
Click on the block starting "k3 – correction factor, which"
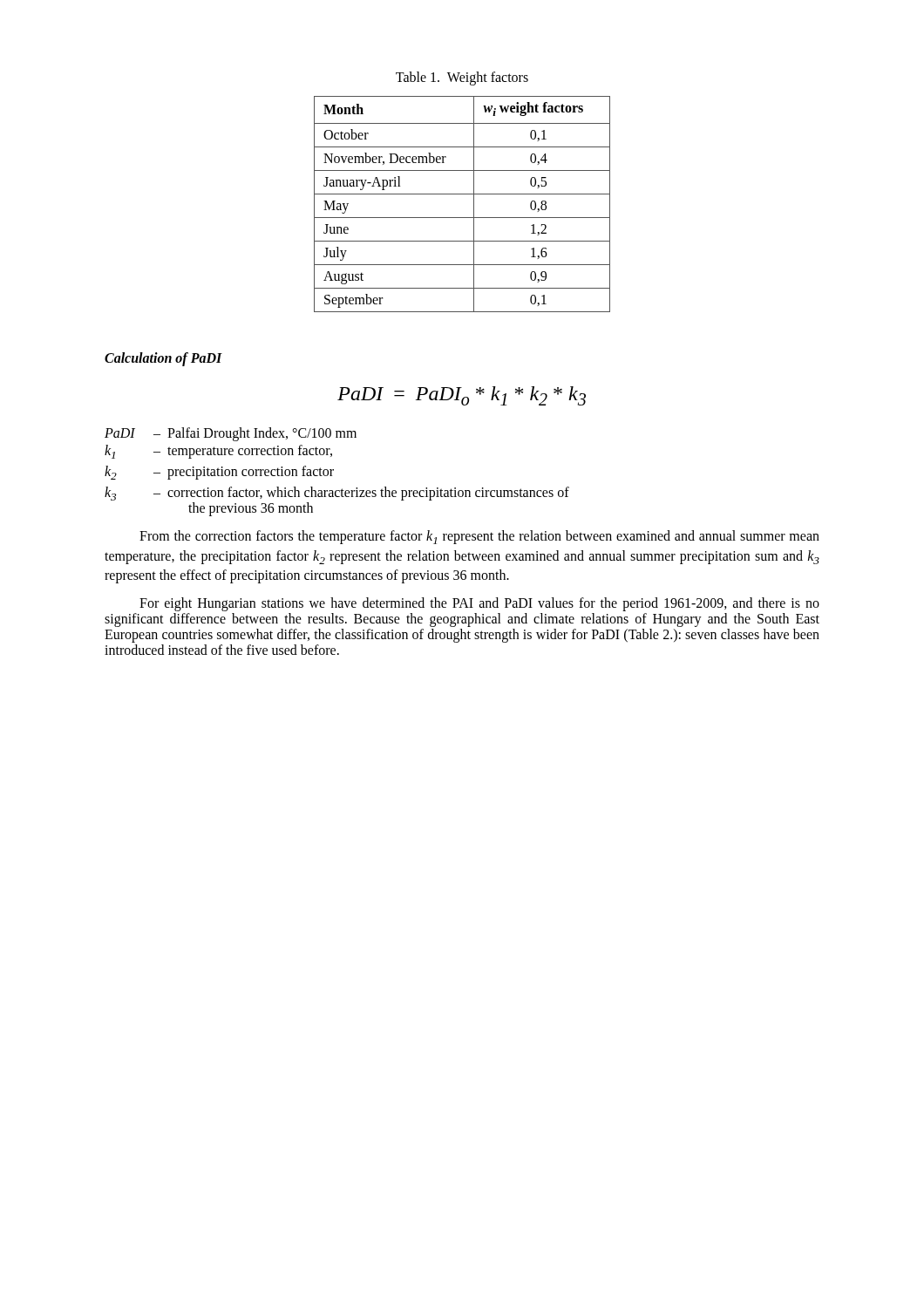[462, 501]
